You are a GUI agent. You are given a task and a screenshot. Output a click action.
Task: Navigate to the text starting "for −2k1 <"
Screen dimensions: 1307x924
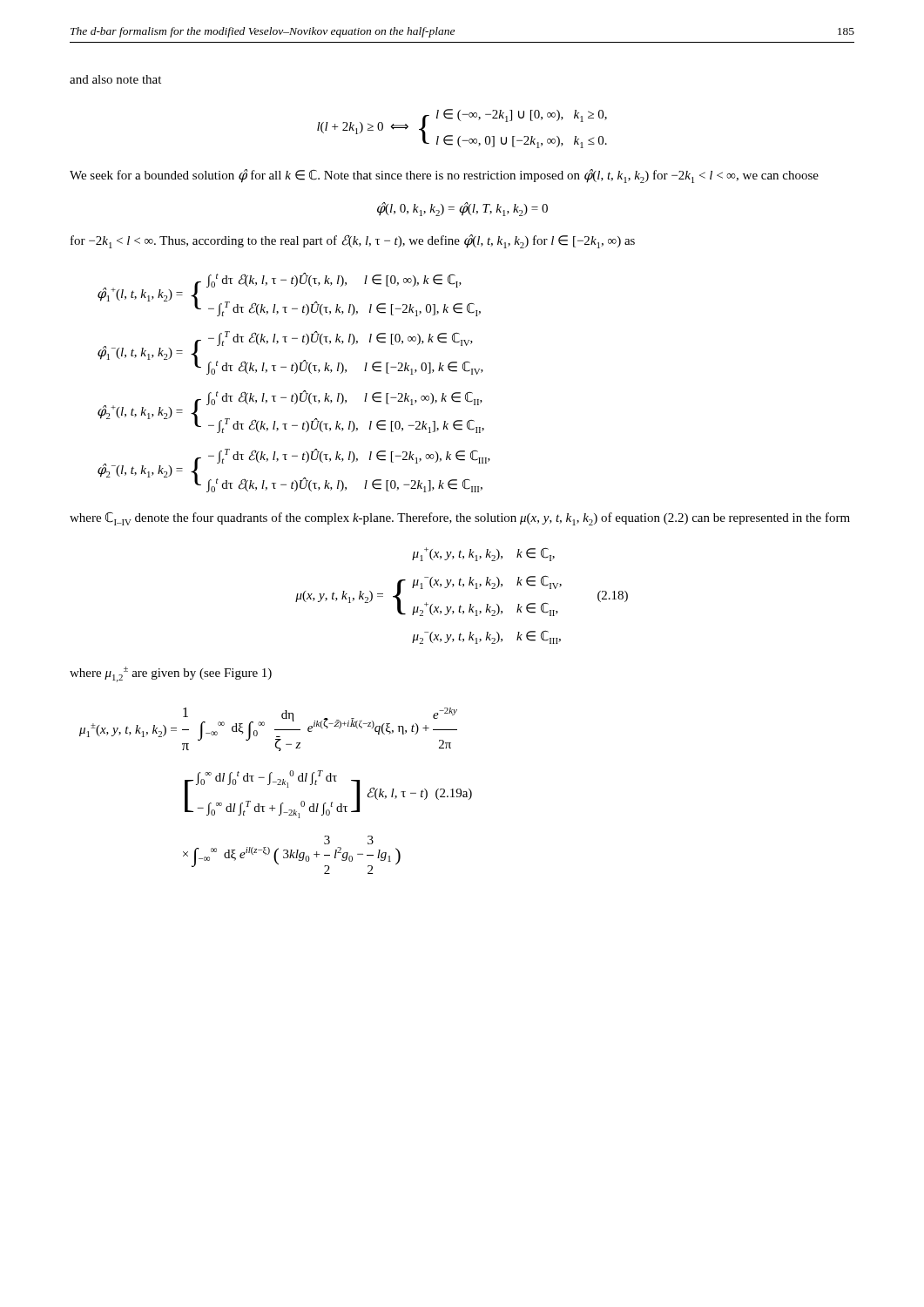352,242
